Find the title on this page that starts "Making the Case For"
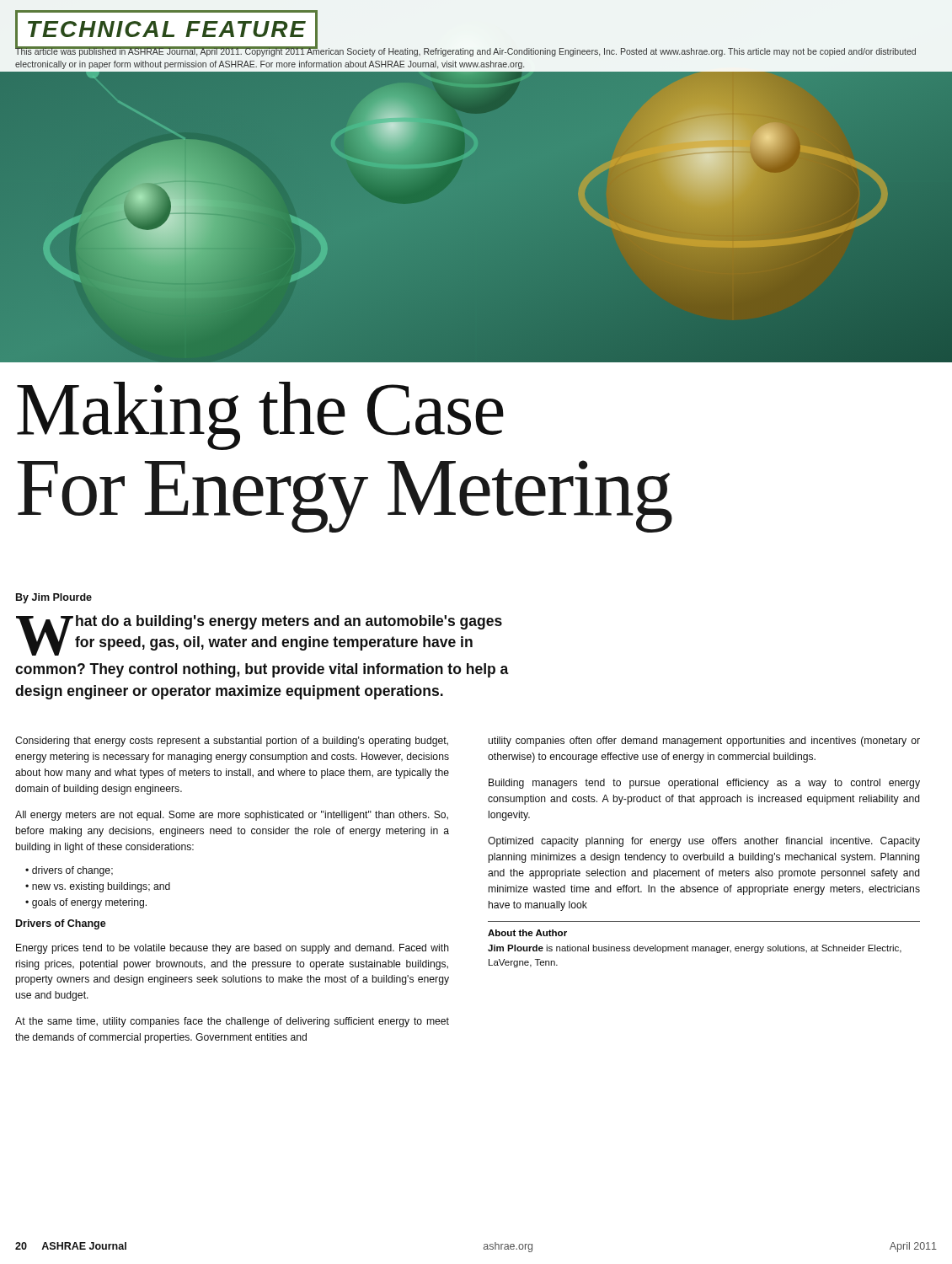This screenshot has height=1264, width=952. [476, 450]
